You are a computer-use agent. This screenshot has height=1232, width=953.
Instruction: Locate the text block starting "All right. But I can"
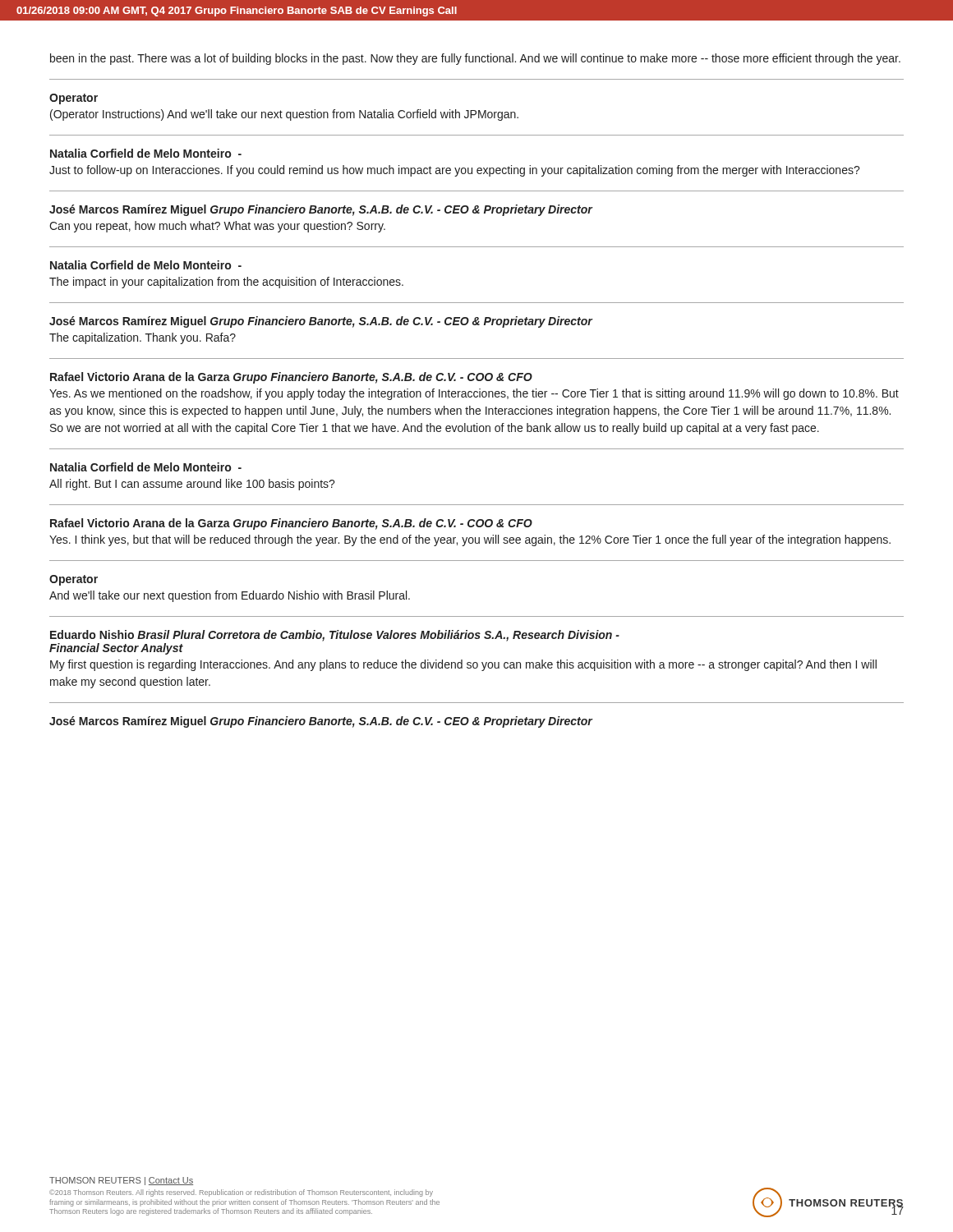point(192,485)
